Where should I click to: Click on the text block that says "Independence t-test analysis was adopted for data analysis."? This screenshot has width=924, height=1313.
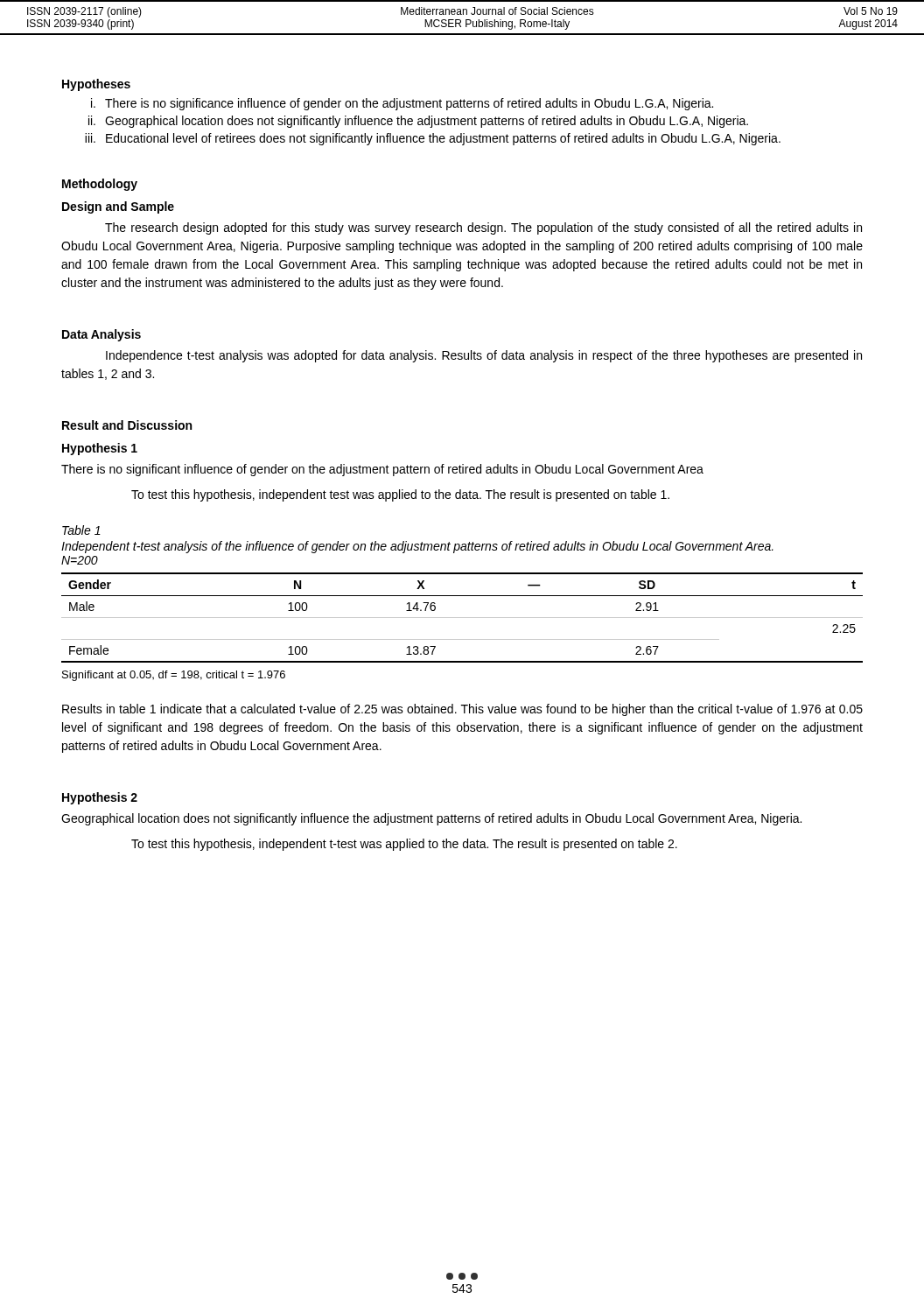point(462,365)
